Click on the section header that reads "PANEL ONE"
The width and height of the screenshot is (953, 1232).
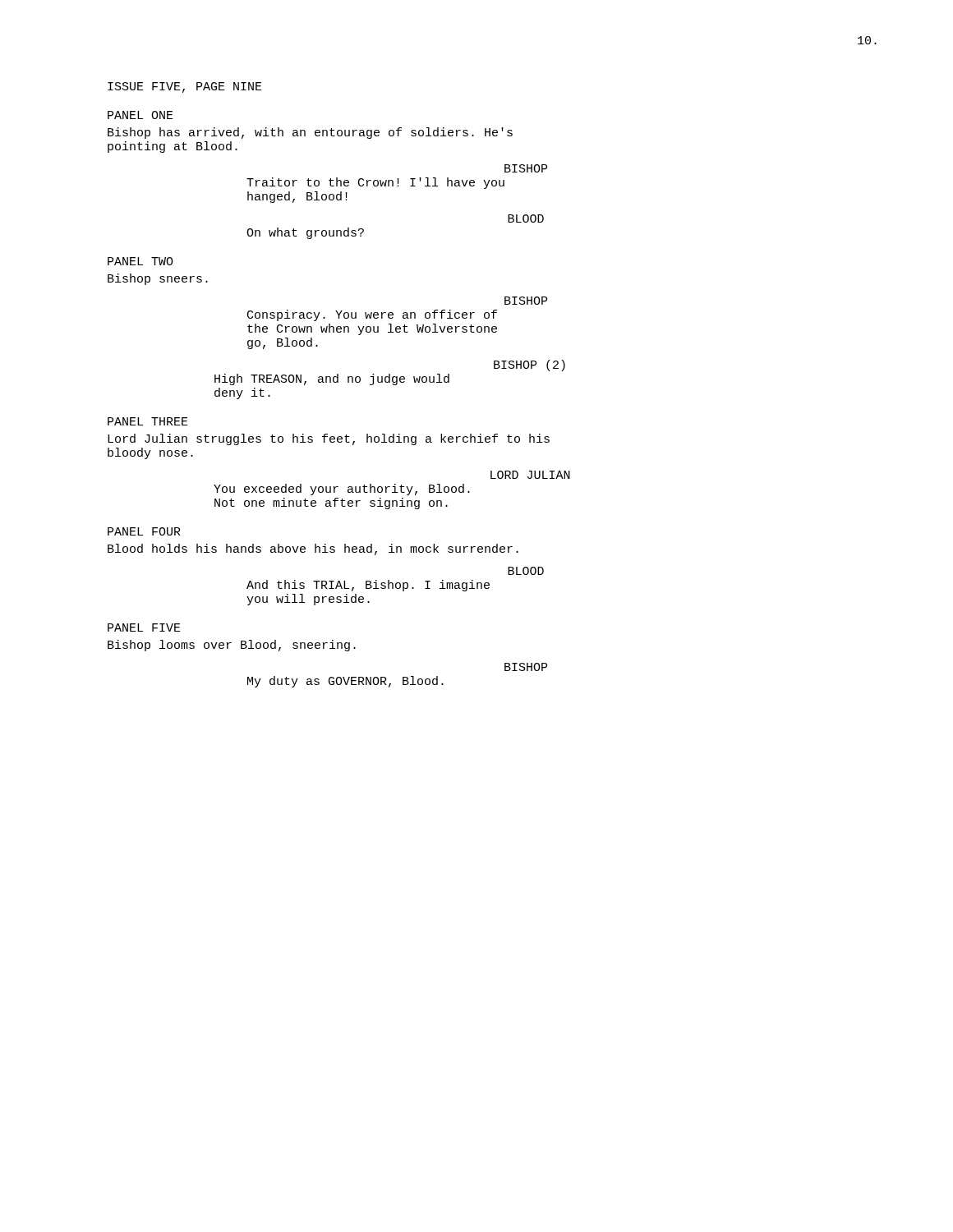click(140, 116)
